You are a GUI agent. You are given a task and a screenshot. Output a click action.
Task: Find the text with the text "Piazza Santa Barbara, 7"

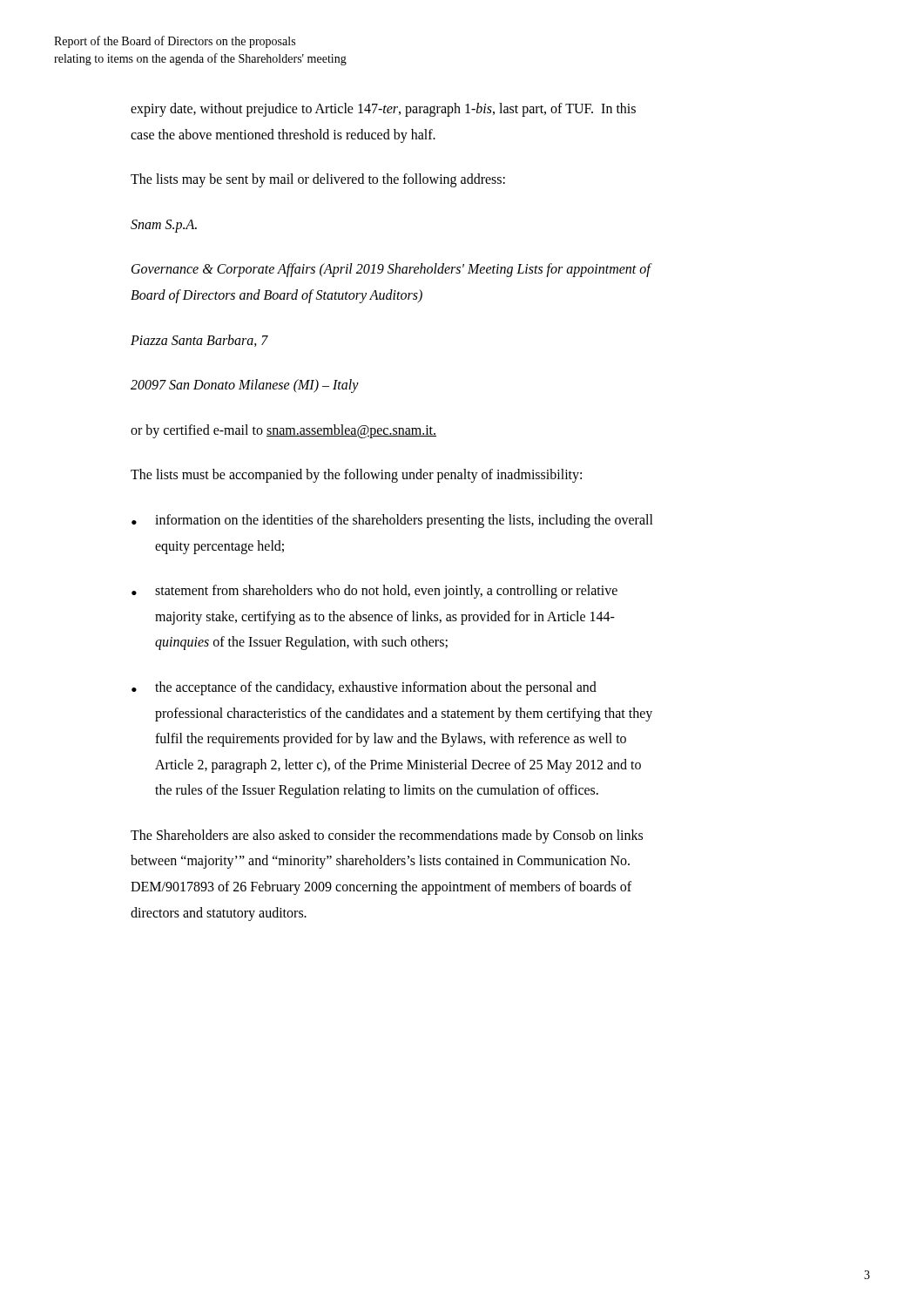click(x=199, y=340)
